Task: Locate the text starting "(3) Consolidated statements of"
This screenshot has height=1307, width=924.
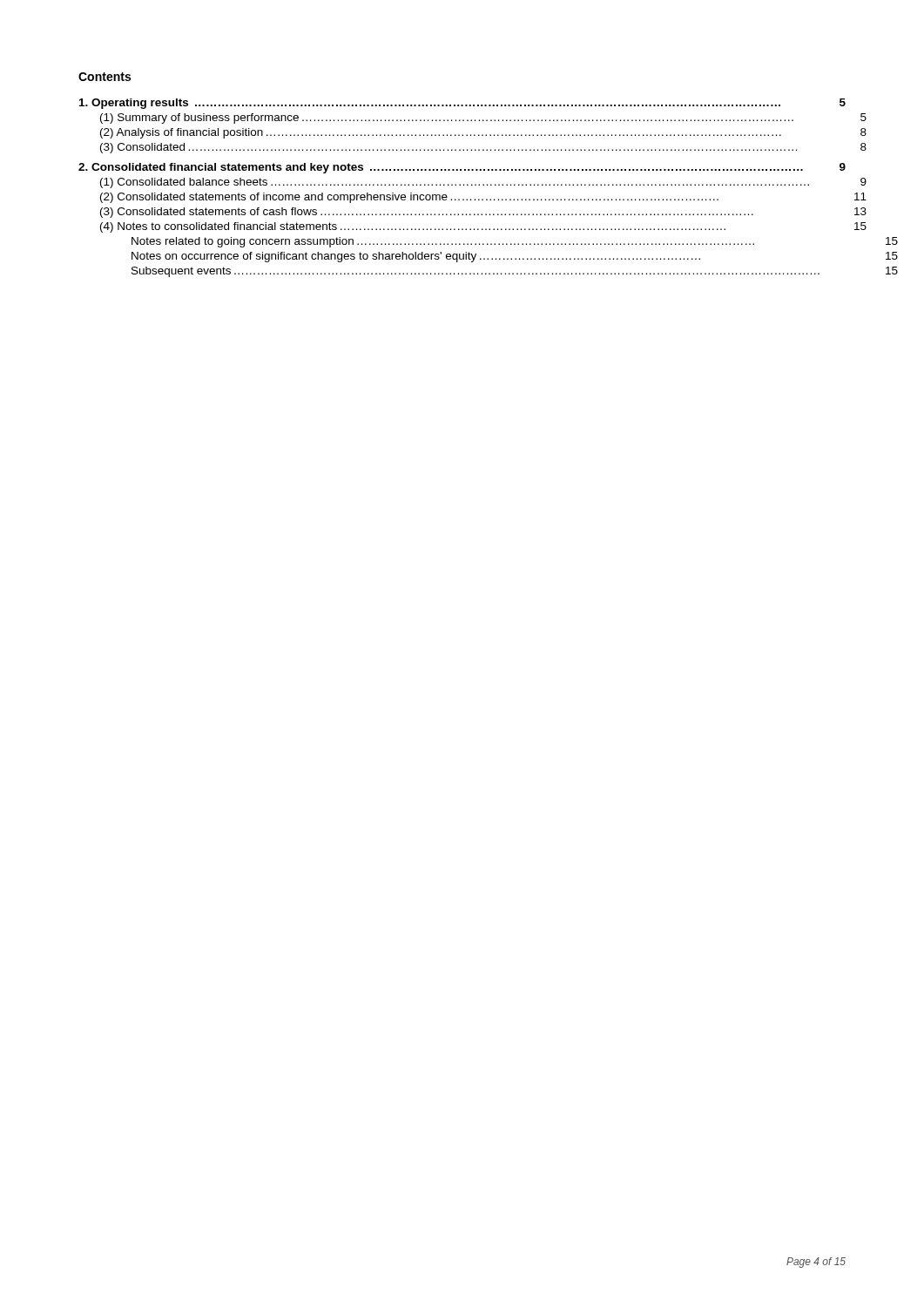Action: (x=483, y=211)
